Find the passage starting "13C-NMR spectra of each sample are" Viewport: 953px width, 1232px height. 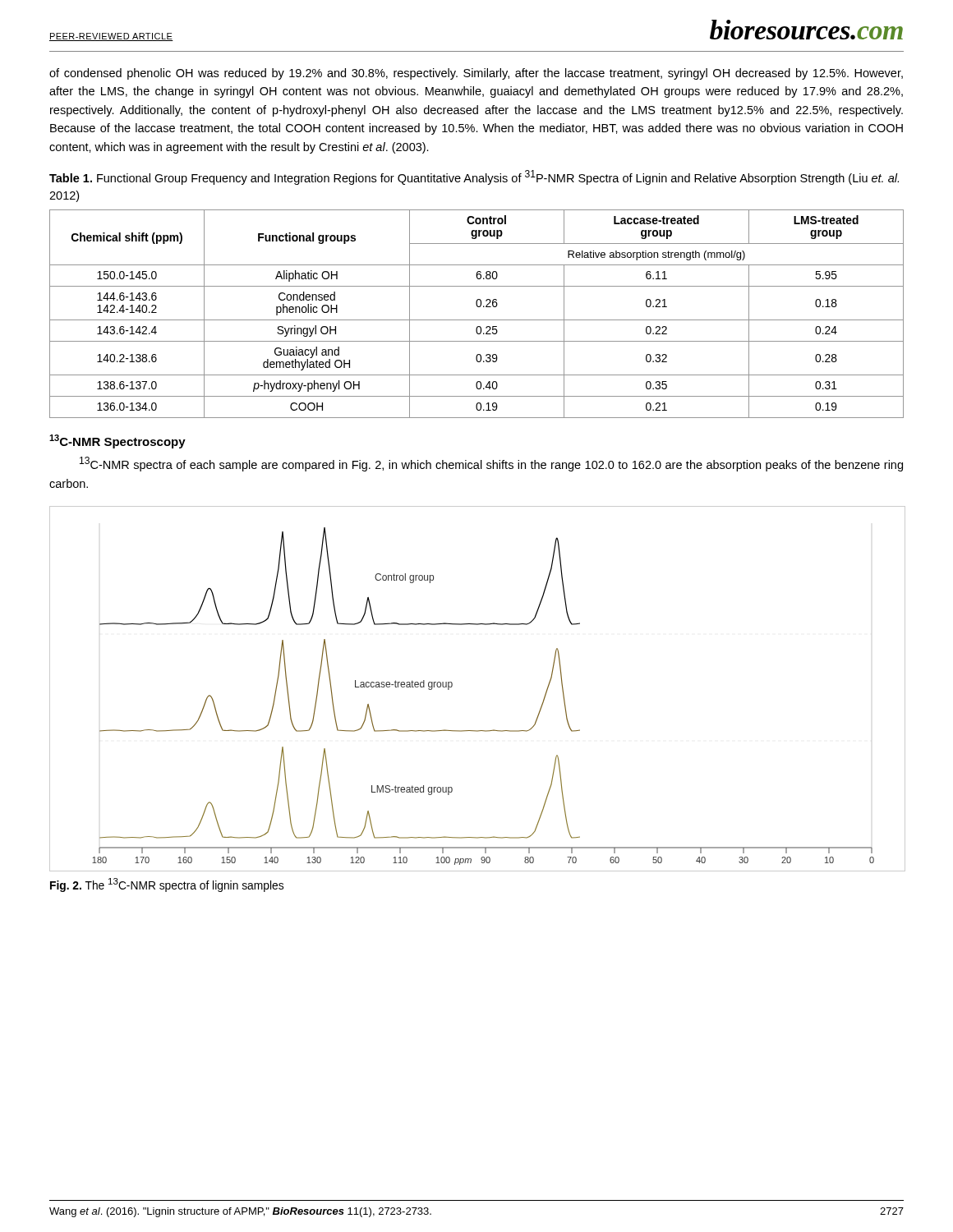coord(476,473)
